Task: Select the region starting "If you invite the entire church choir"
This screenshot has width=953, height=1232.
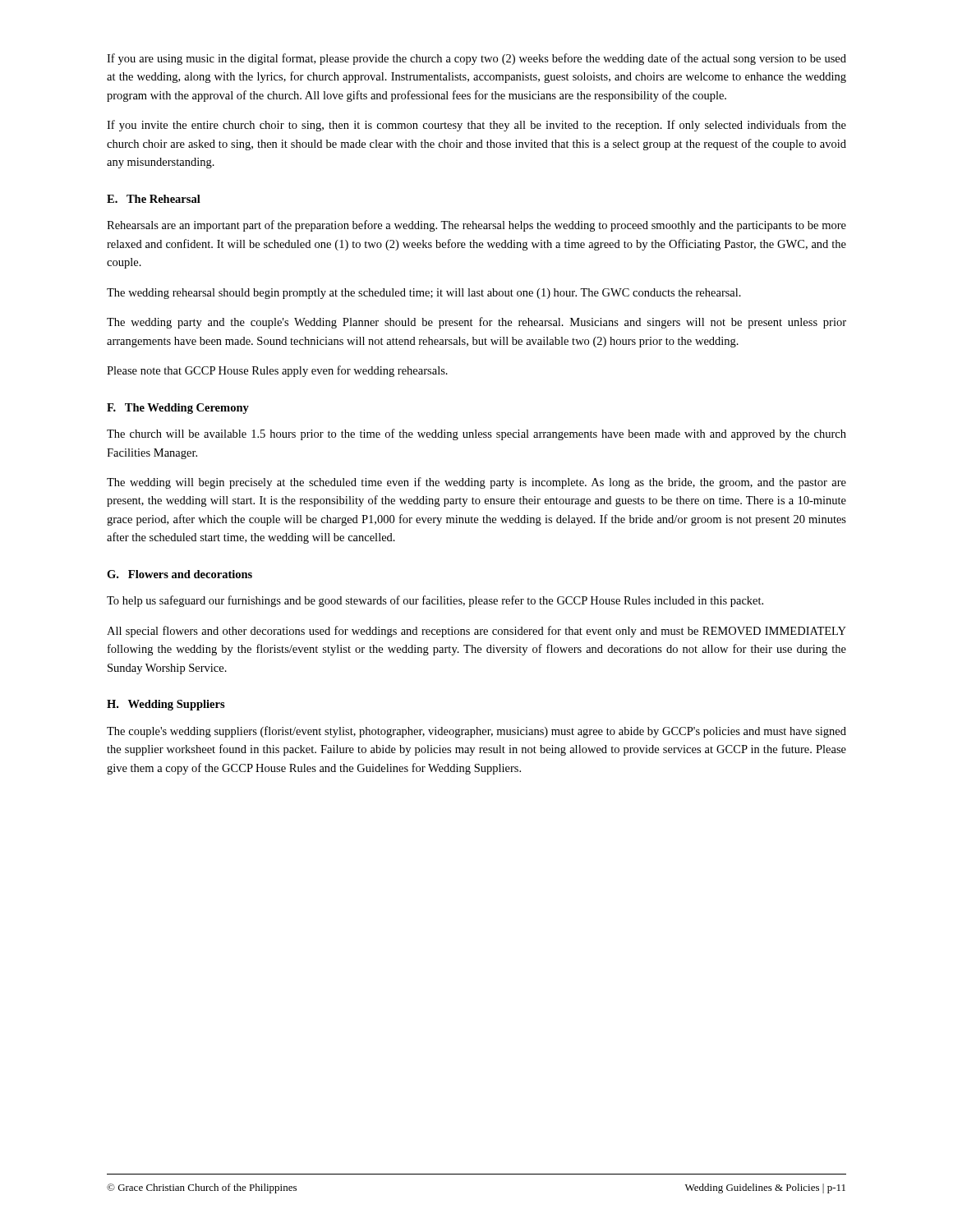Action: (x=476, y=144)
